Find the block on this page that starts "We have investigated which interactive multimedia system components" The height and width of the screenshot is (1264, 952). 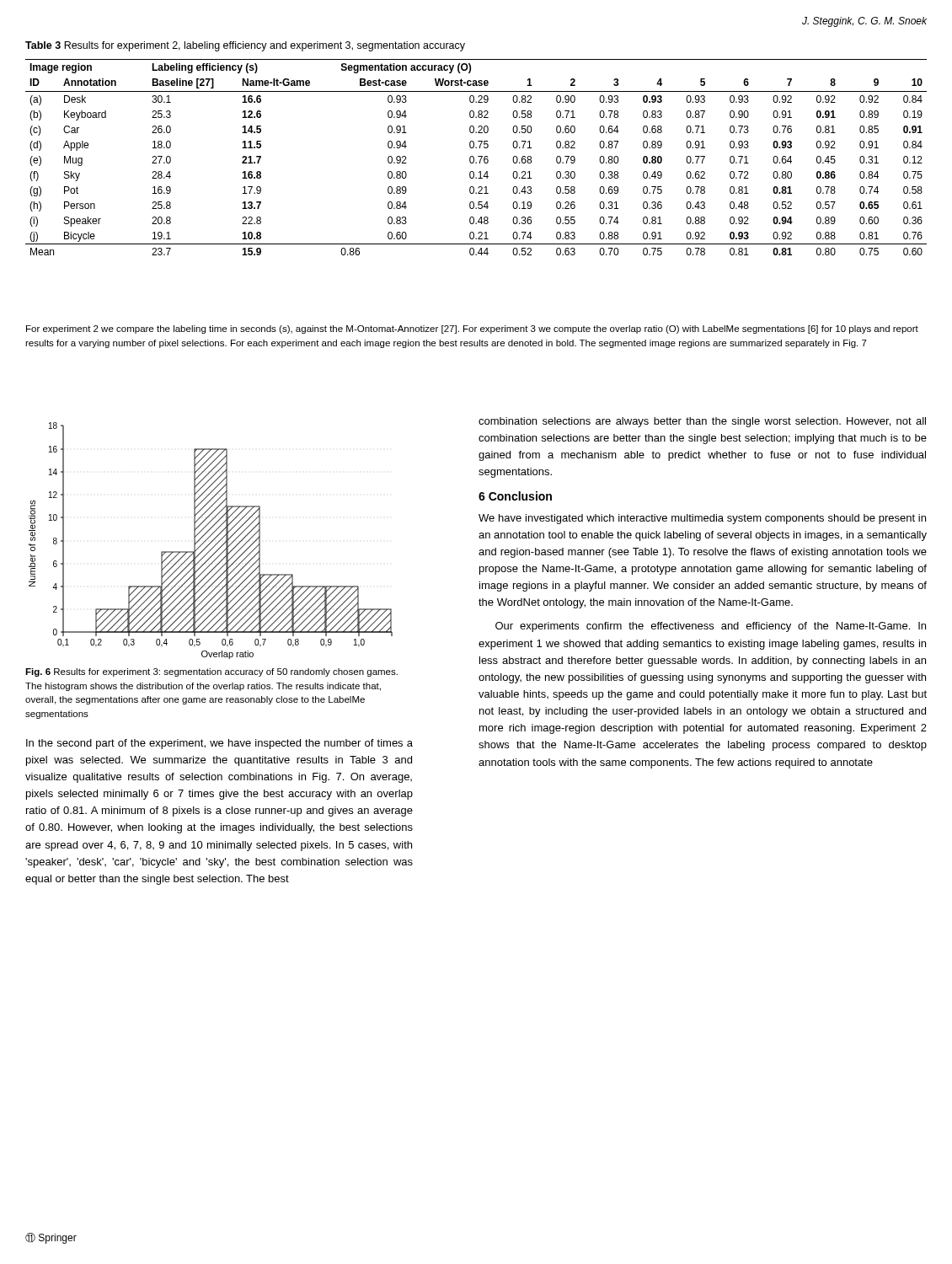coord(703,560)
